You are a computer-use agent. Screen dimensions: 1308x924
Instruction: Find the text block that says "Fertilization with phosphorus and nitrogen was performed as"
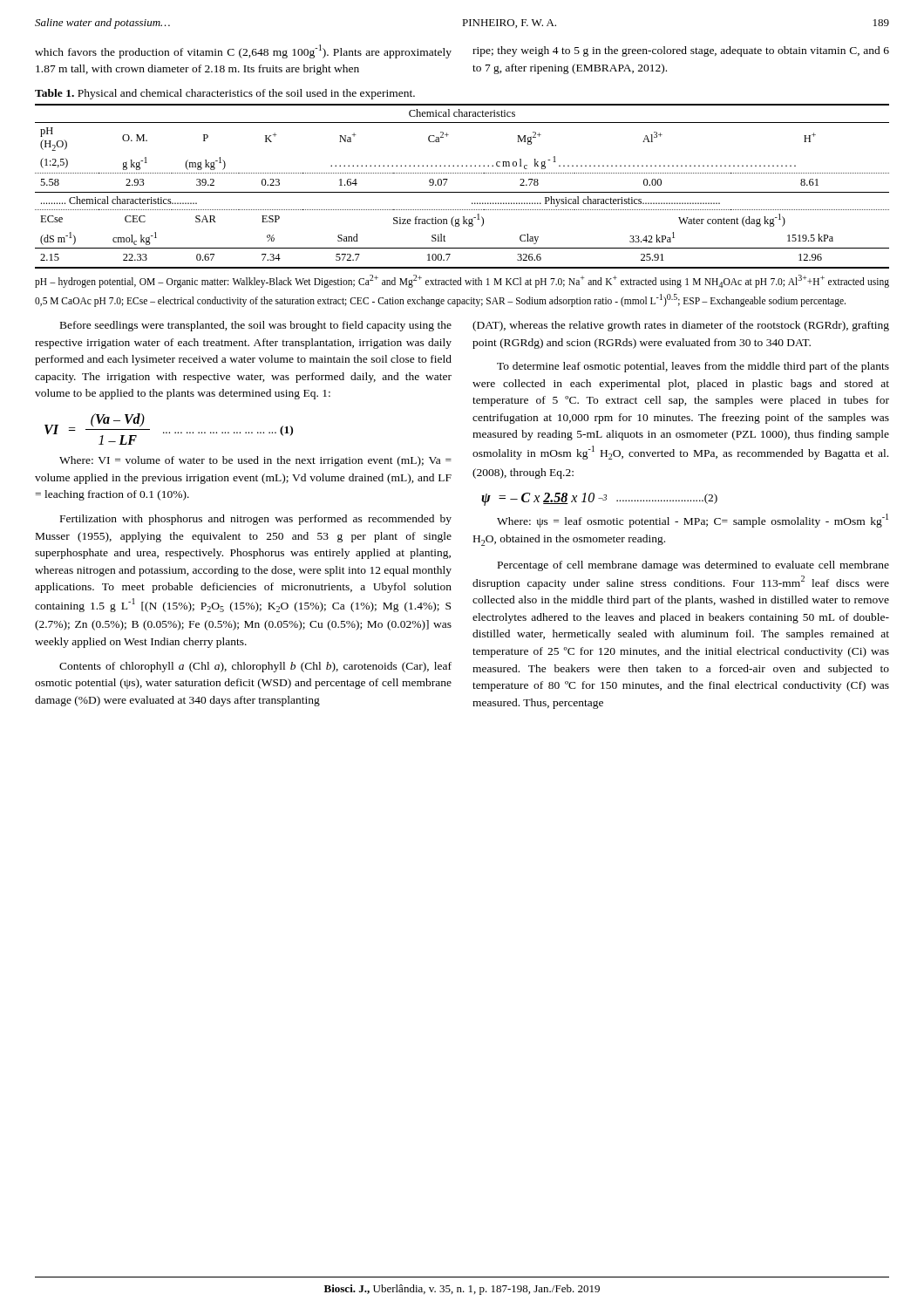(x=243, y=580)
